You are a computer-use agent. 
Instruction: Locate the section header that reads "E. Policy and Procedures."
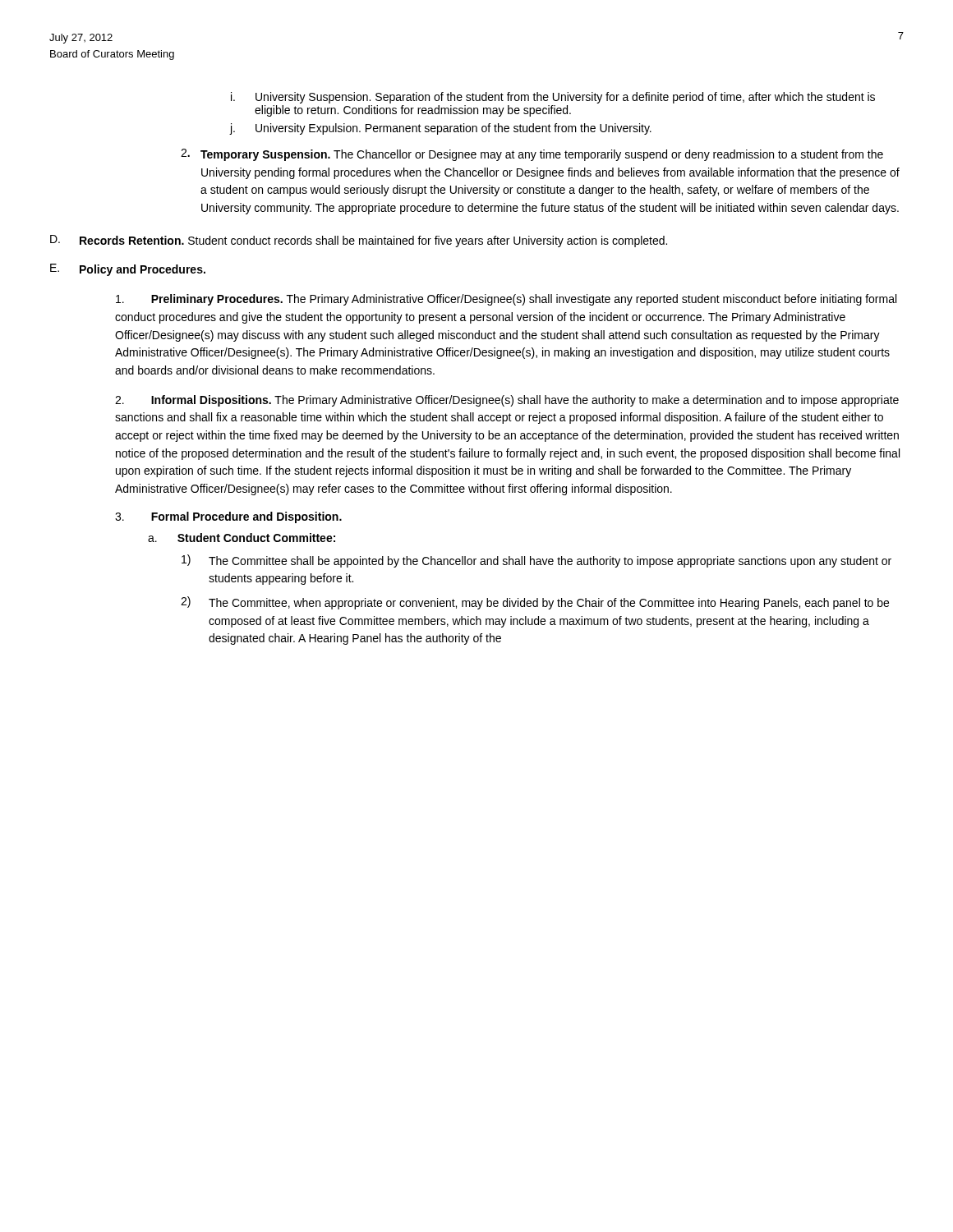128,270
